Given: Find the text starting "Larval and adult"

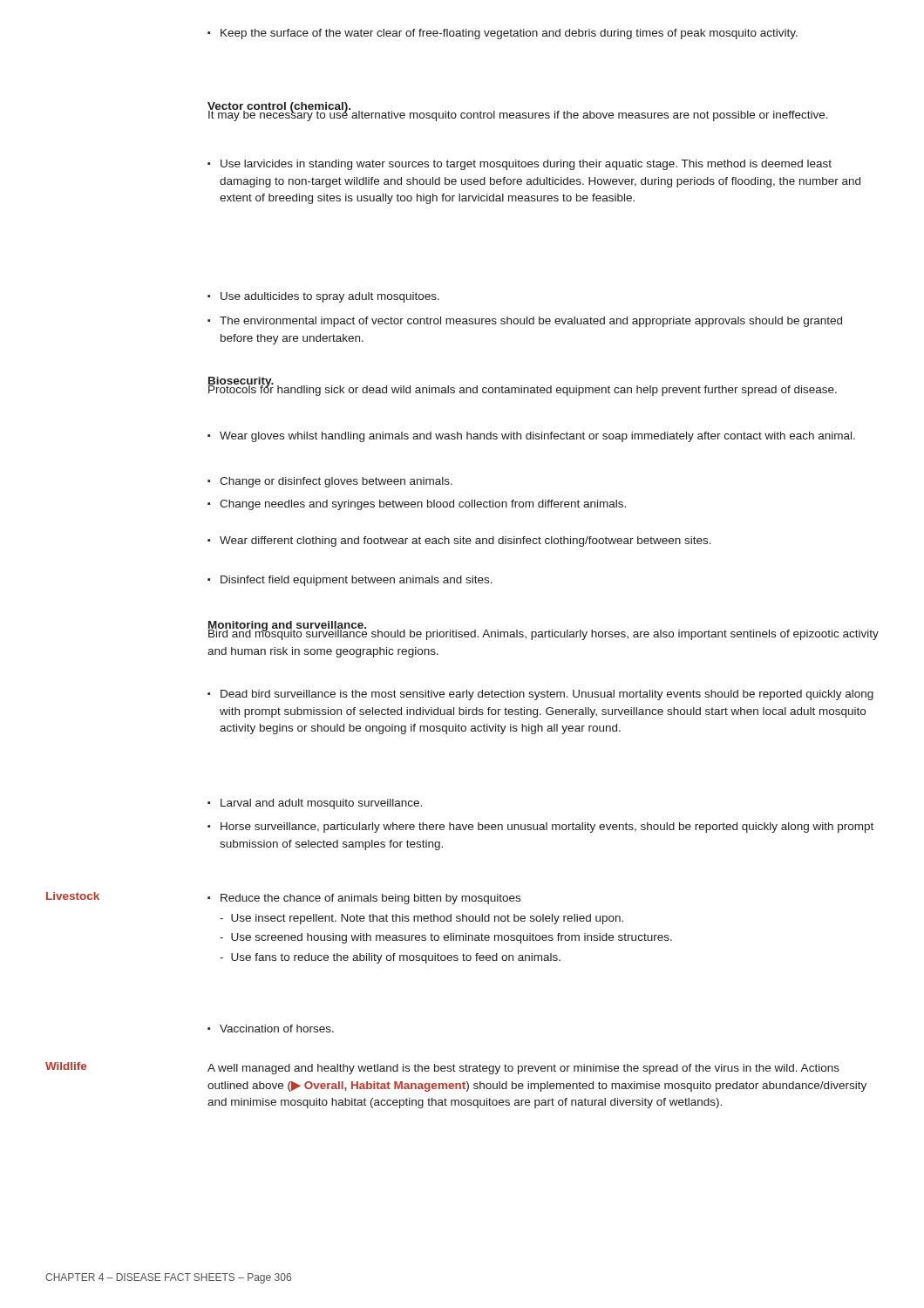Looking at the screenshot, I should (x=315, y=804).
